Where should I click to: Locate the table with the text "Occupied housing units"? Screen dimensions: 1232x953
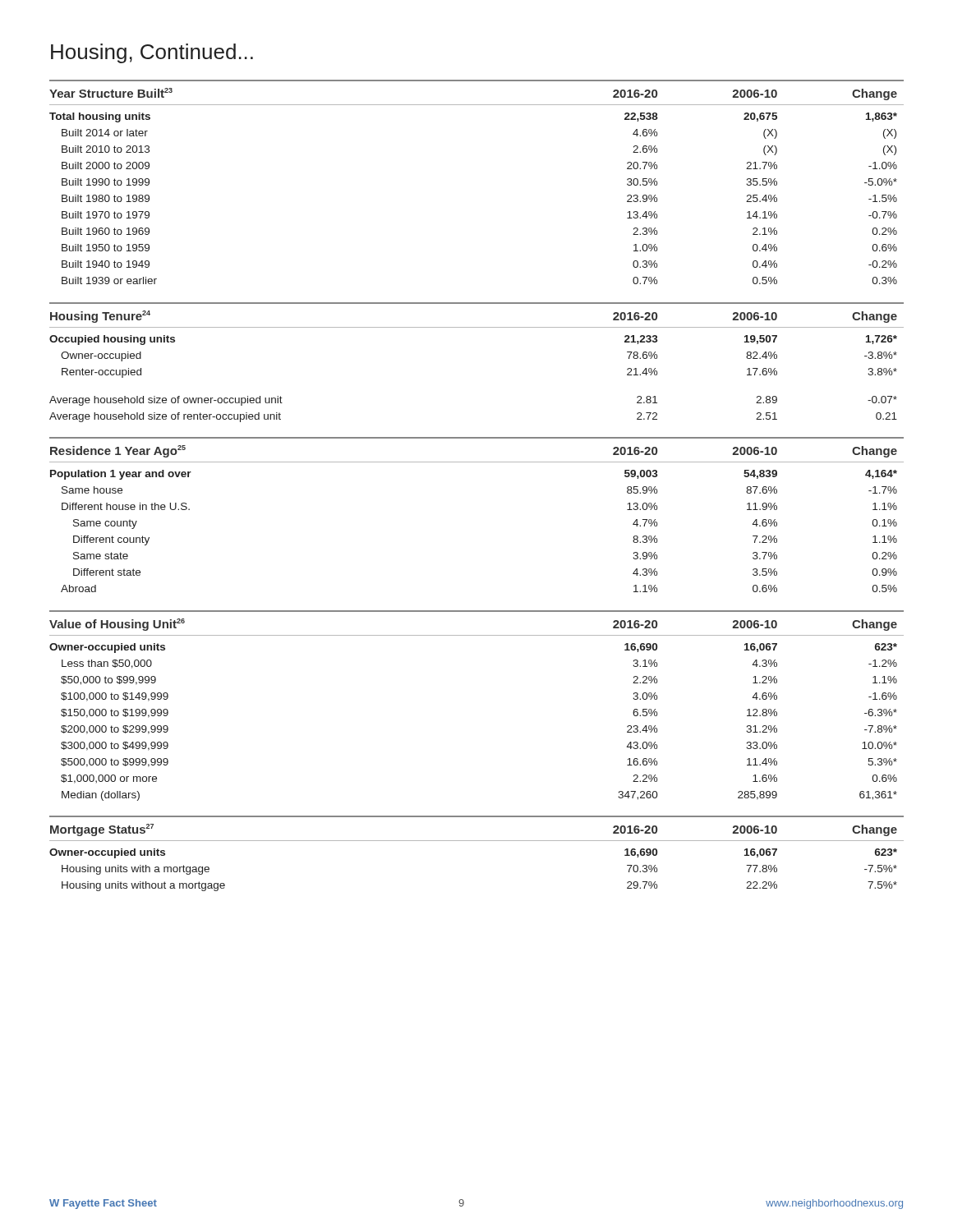[x=476, y=363]
